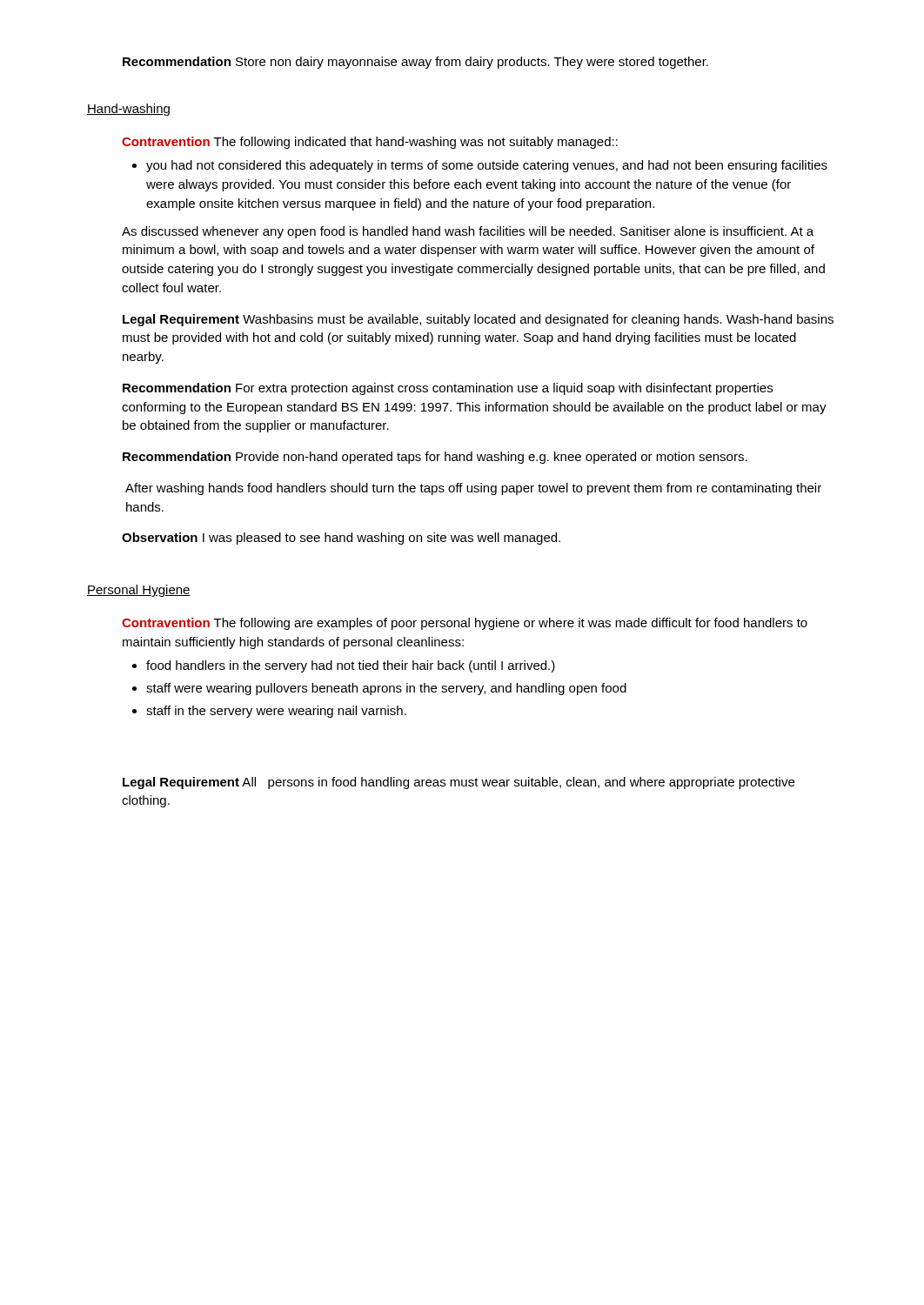The width and height of the screenshot is (924, 1305).
Task: Click on the element starting "Contravention The following indicated"
Action: coord(479,141)
